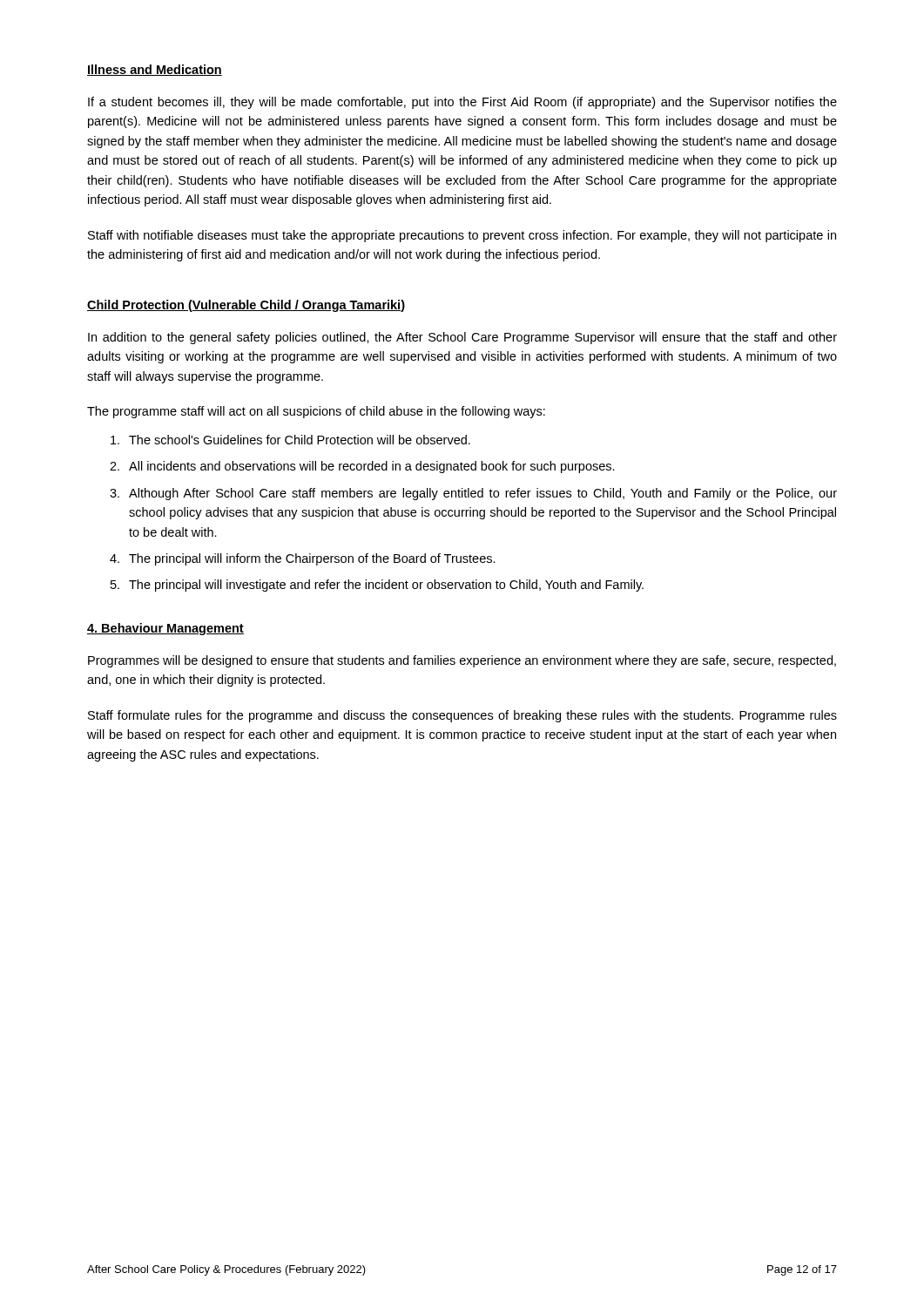
Task: Locate the text block that says "Staff formulate rules"
Action: (x=462, y=735)
